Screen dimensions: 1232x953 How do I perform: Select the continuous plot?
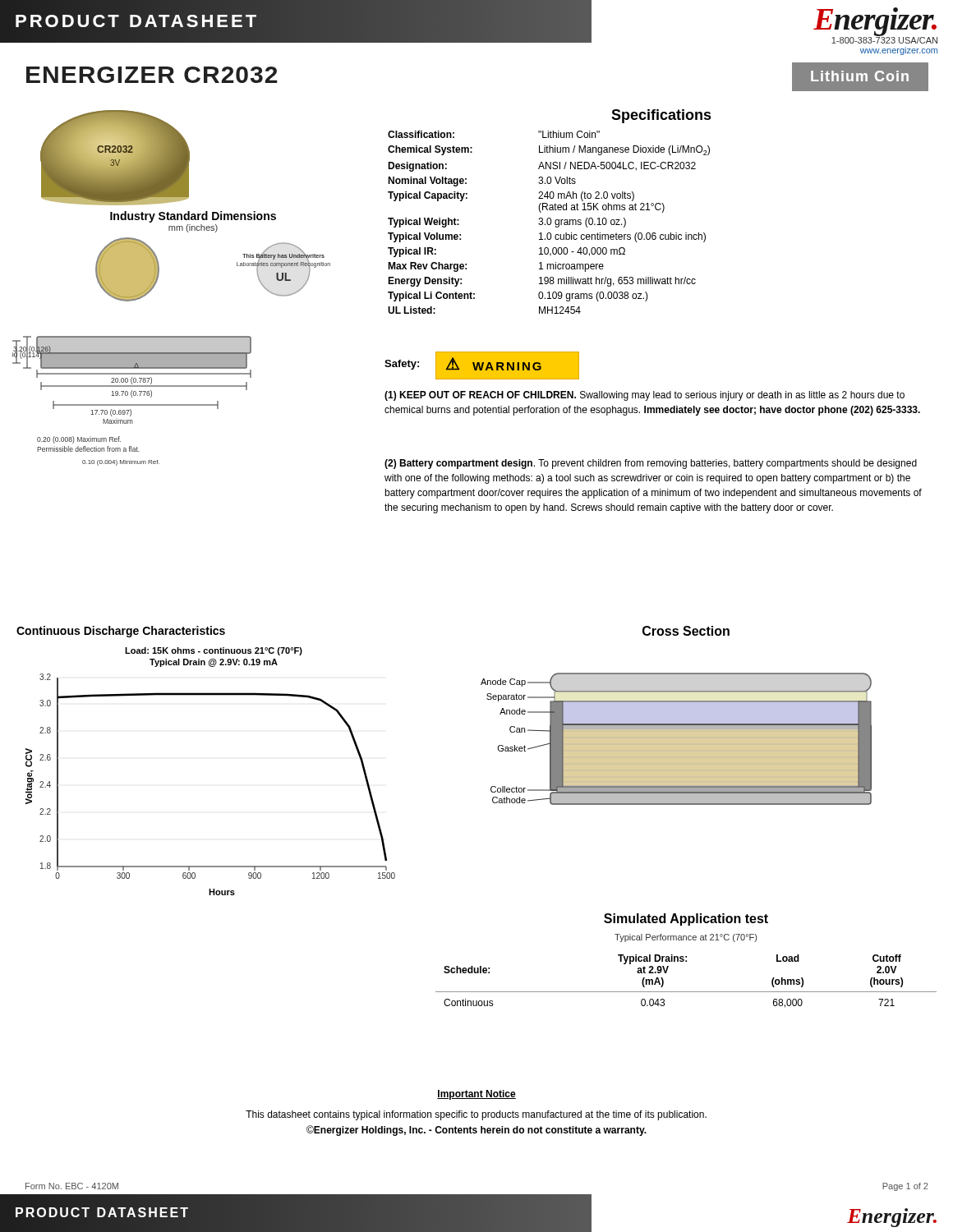tap(214, 776)
